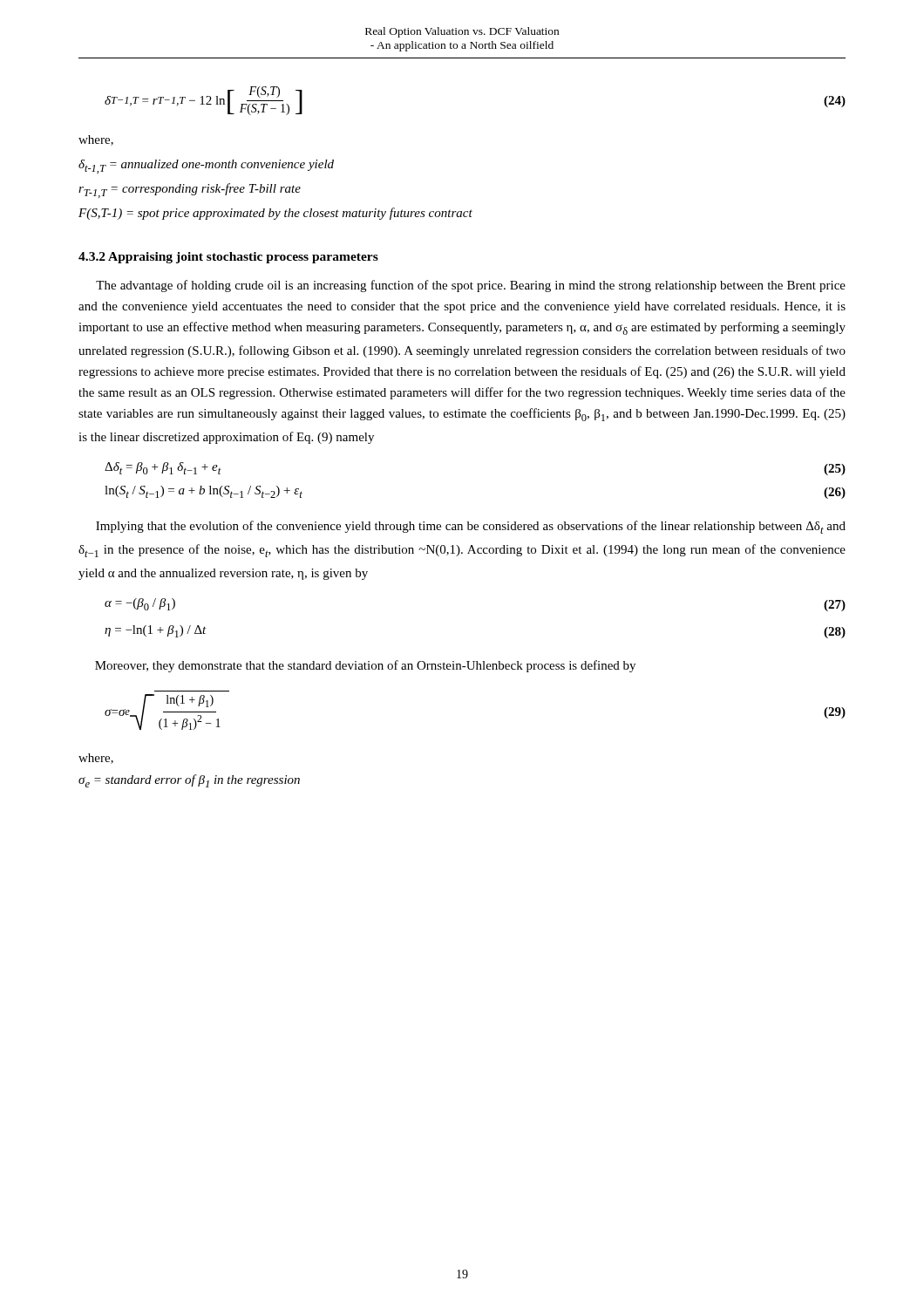Screen dimensions: 1308x924
Task: Find the block on this page that starts "Moreover, they demonstrate that"
Action: [x=357, y=665]
